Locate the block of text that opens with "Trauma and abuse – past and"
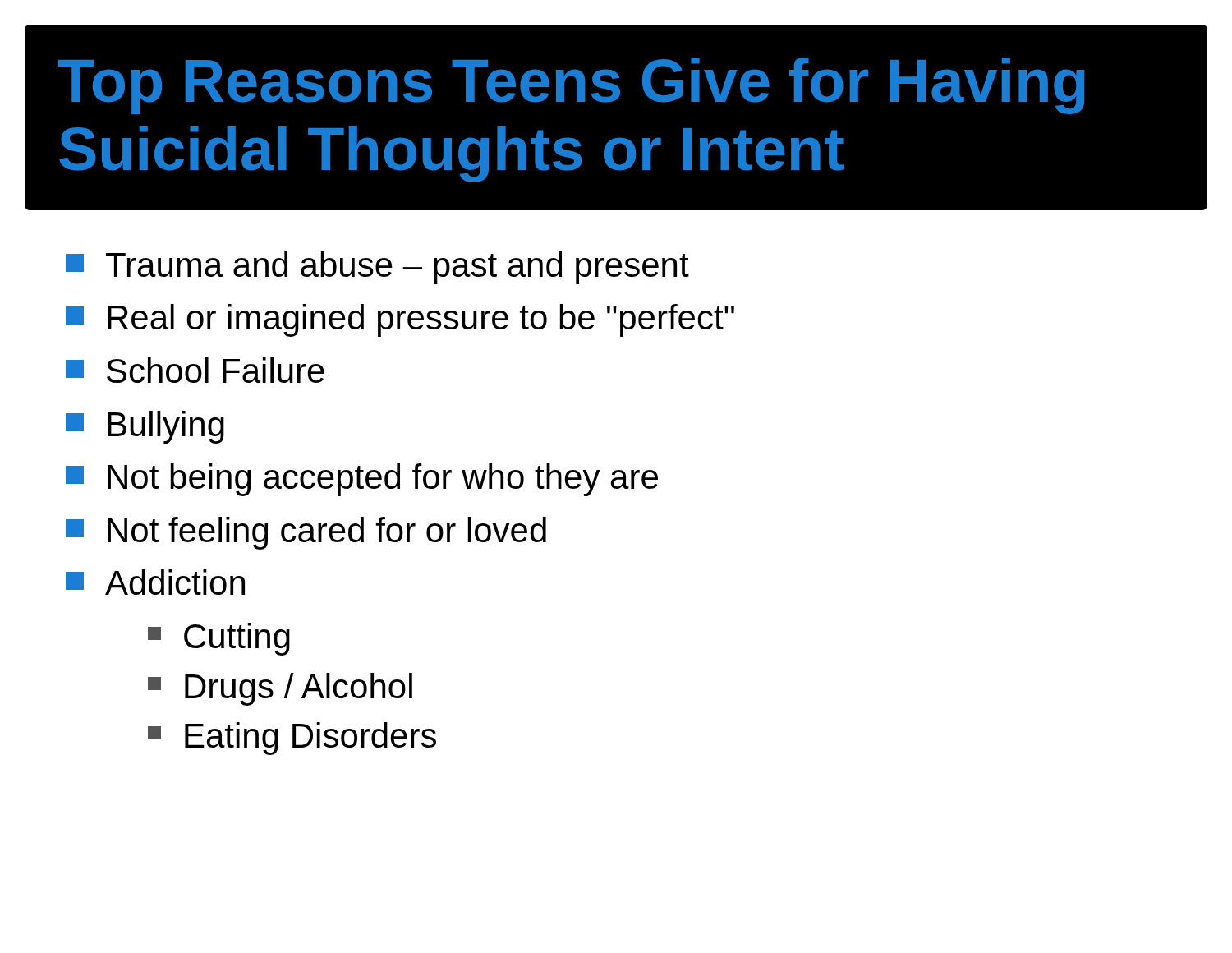 pos(377,265)
